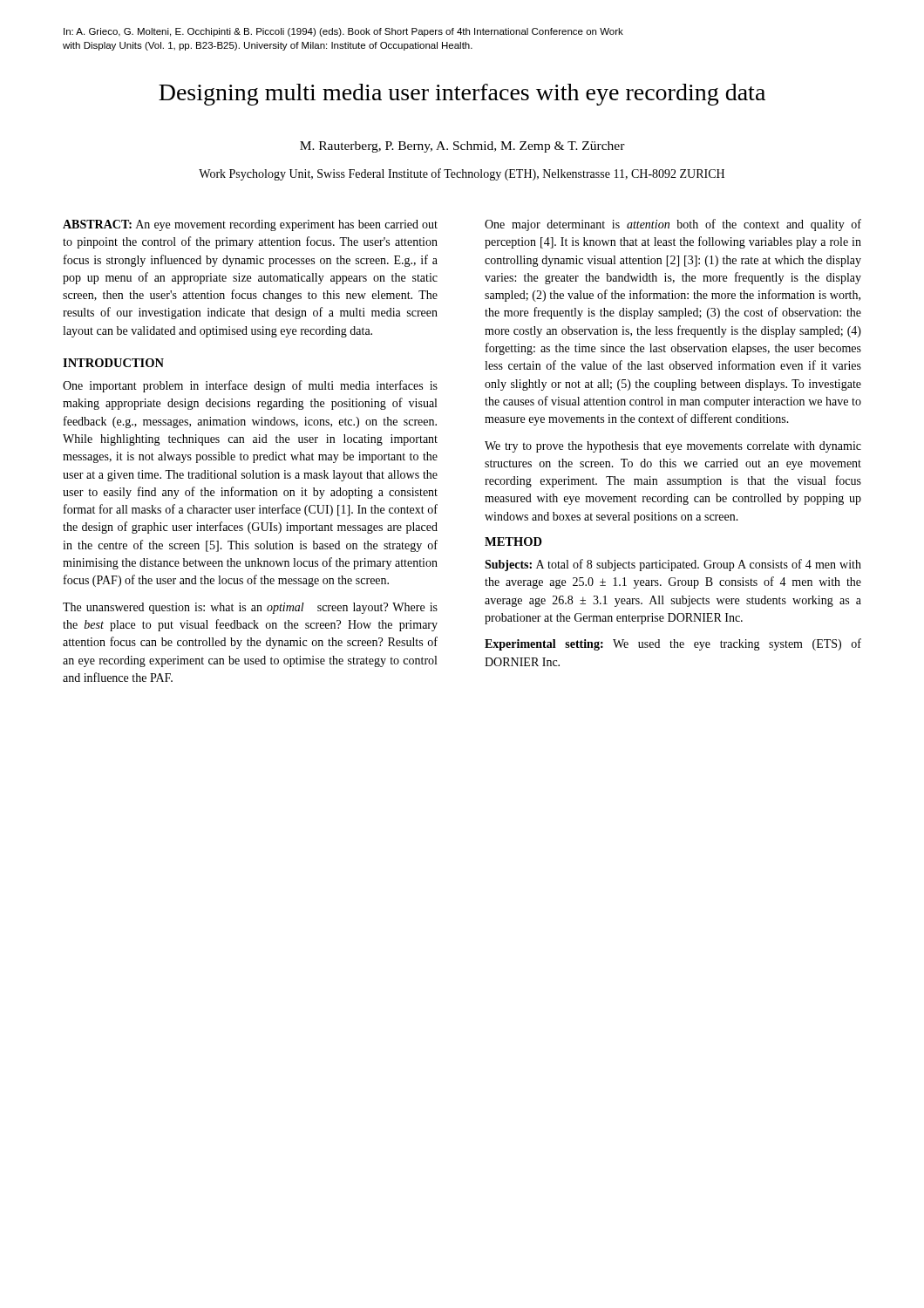The height and width of the screenshot is (1308, 924).
Task: Locate the text block starting "We try to prove"
Action: 673,481
